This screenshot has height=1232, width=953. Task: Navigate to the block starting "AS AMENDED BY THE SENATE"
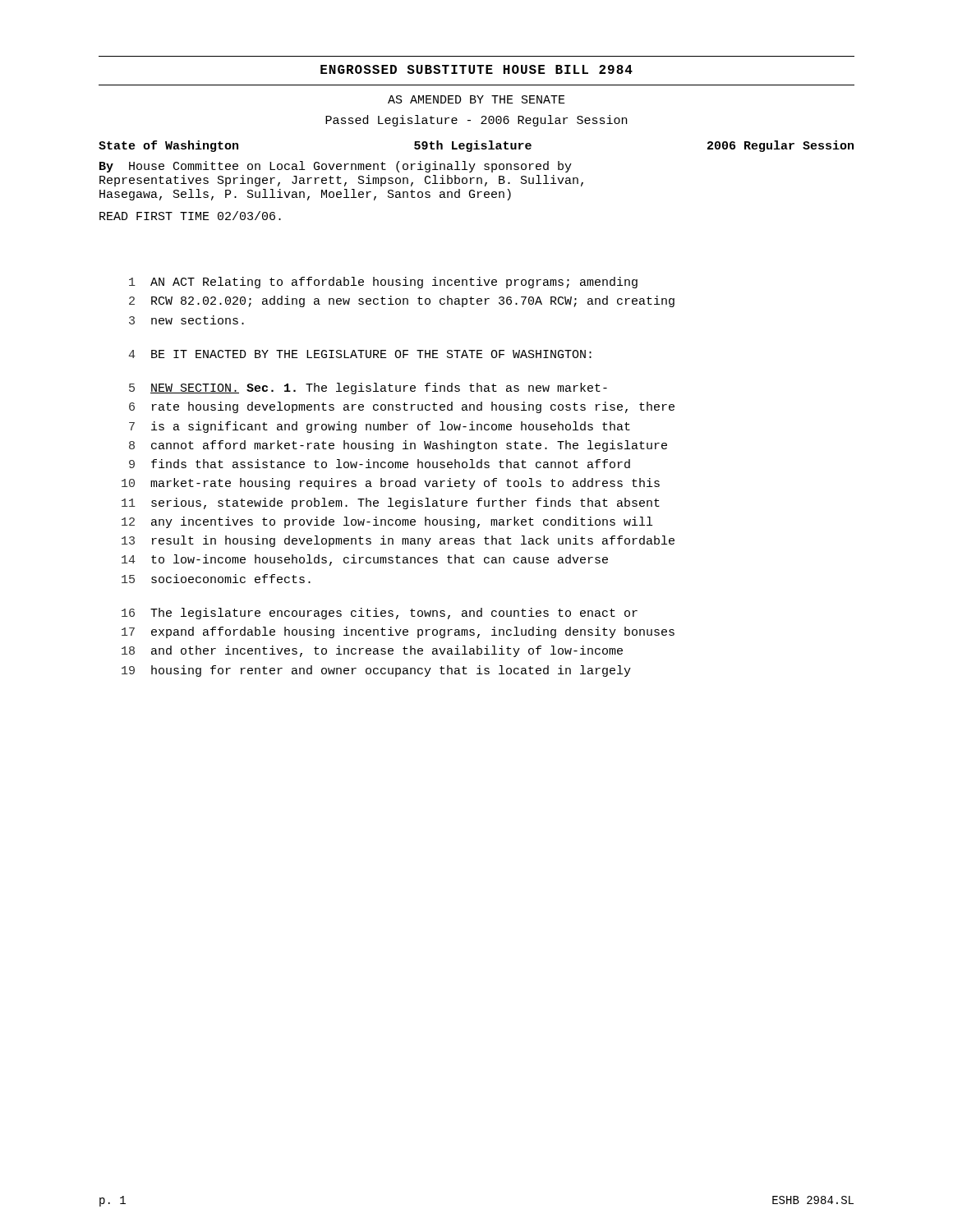click(476, 101)
